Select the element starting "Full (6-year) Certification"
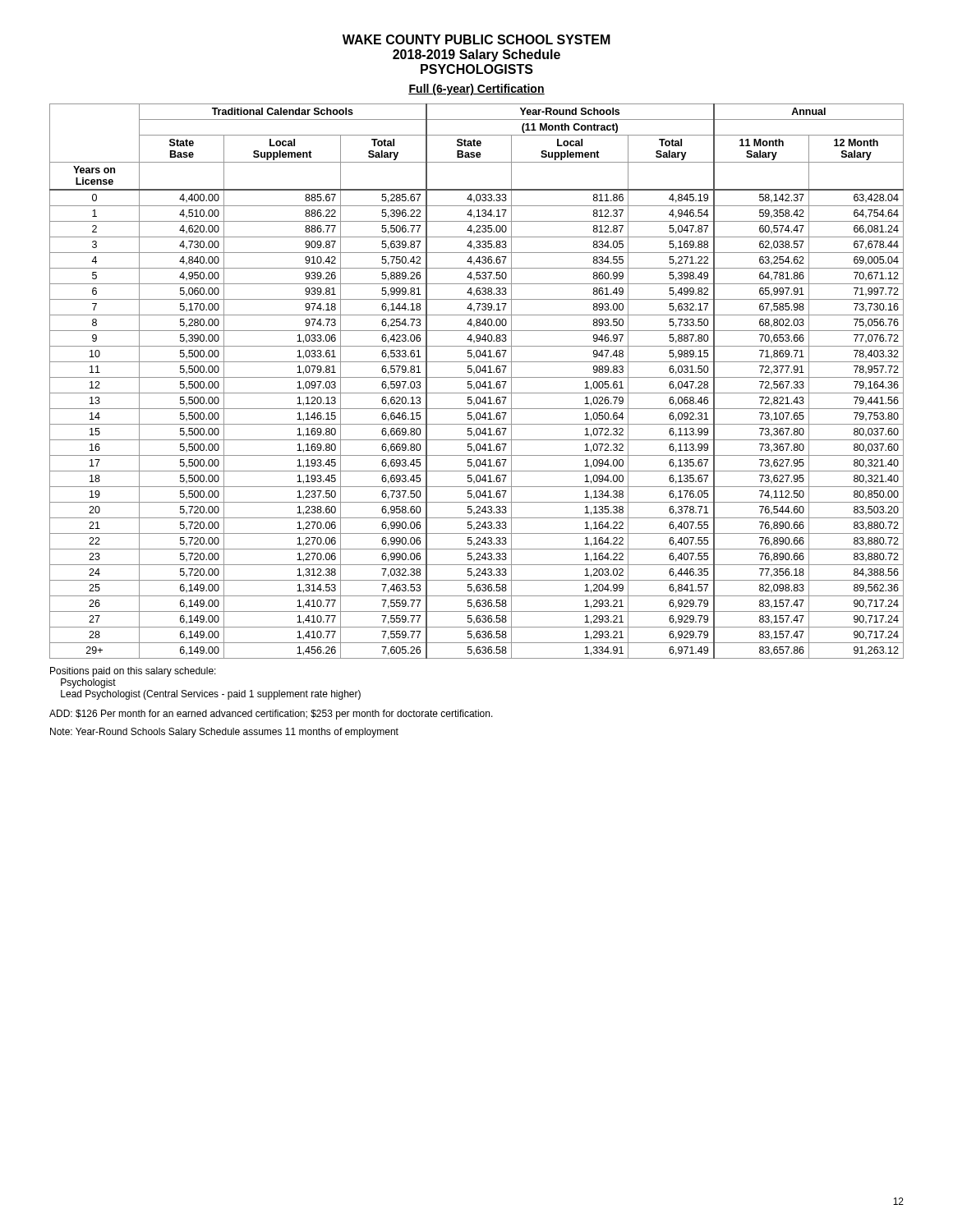This screenshot has width=953, height=1232. 476,89
